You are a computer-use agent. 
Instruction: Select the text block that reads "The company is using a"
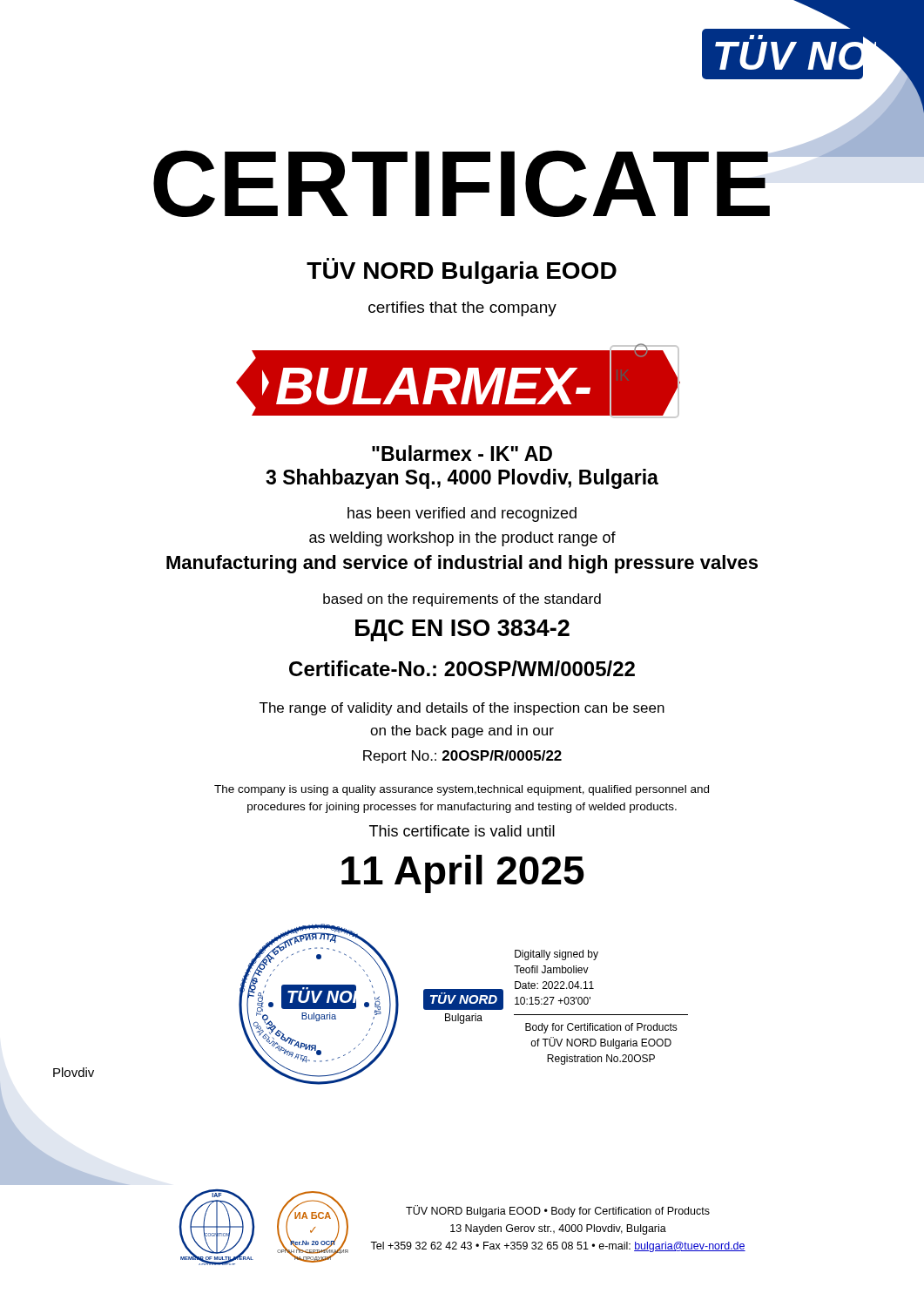462,798
